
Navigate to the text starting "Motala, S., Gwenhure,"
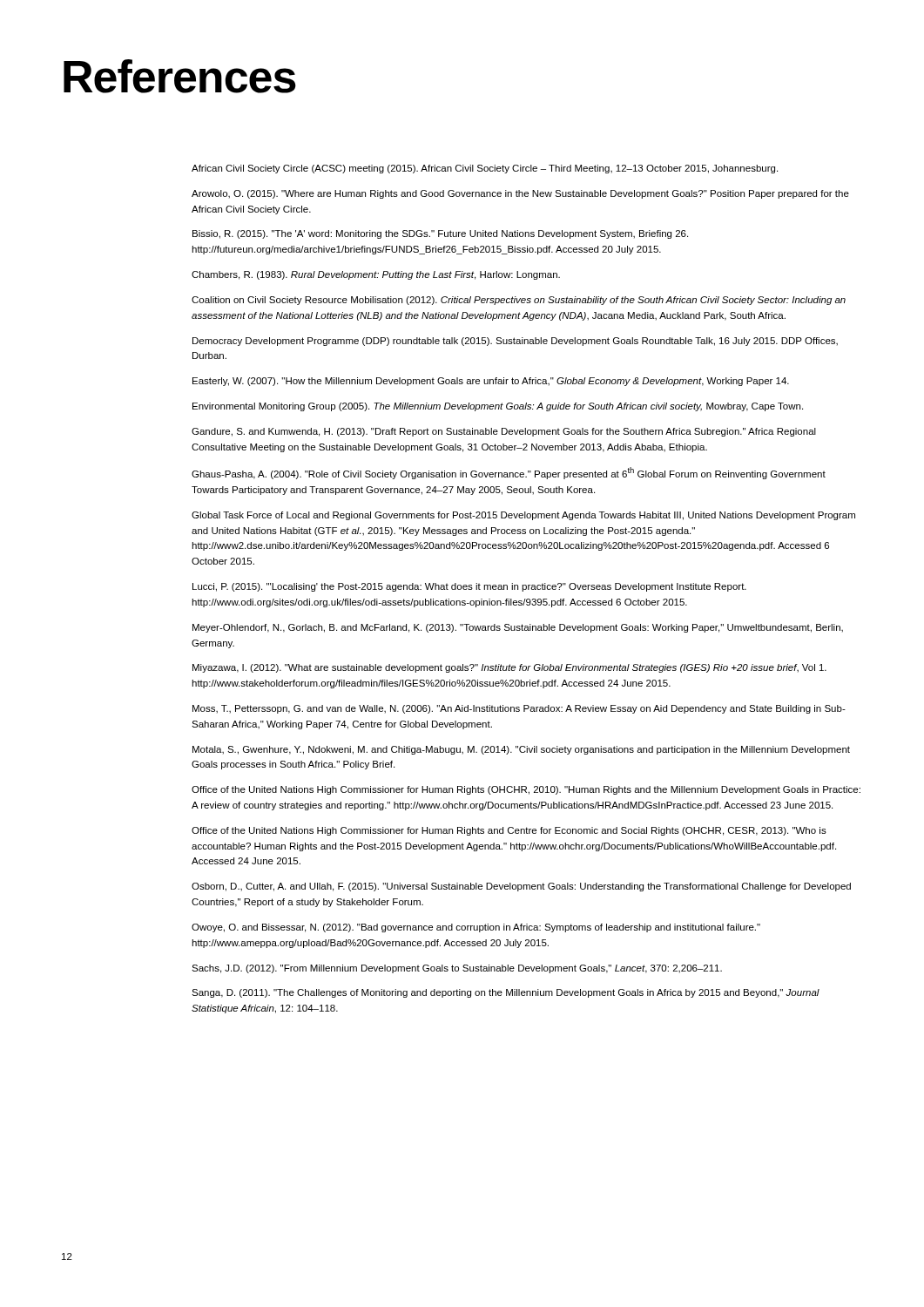pyautogui.click(x=521, y=757)
